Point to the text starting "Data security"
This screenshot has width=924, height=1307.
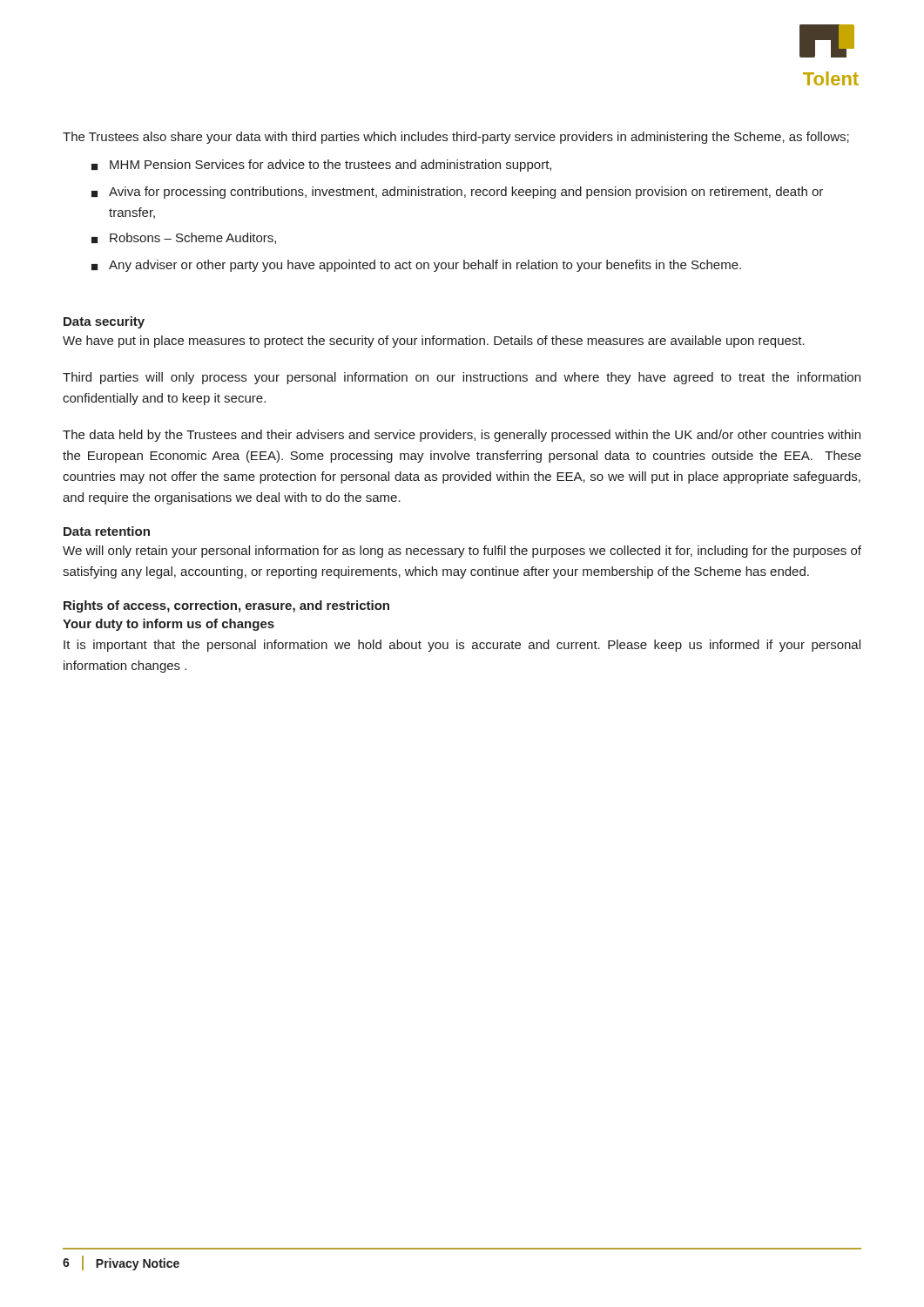coord(104,321)
